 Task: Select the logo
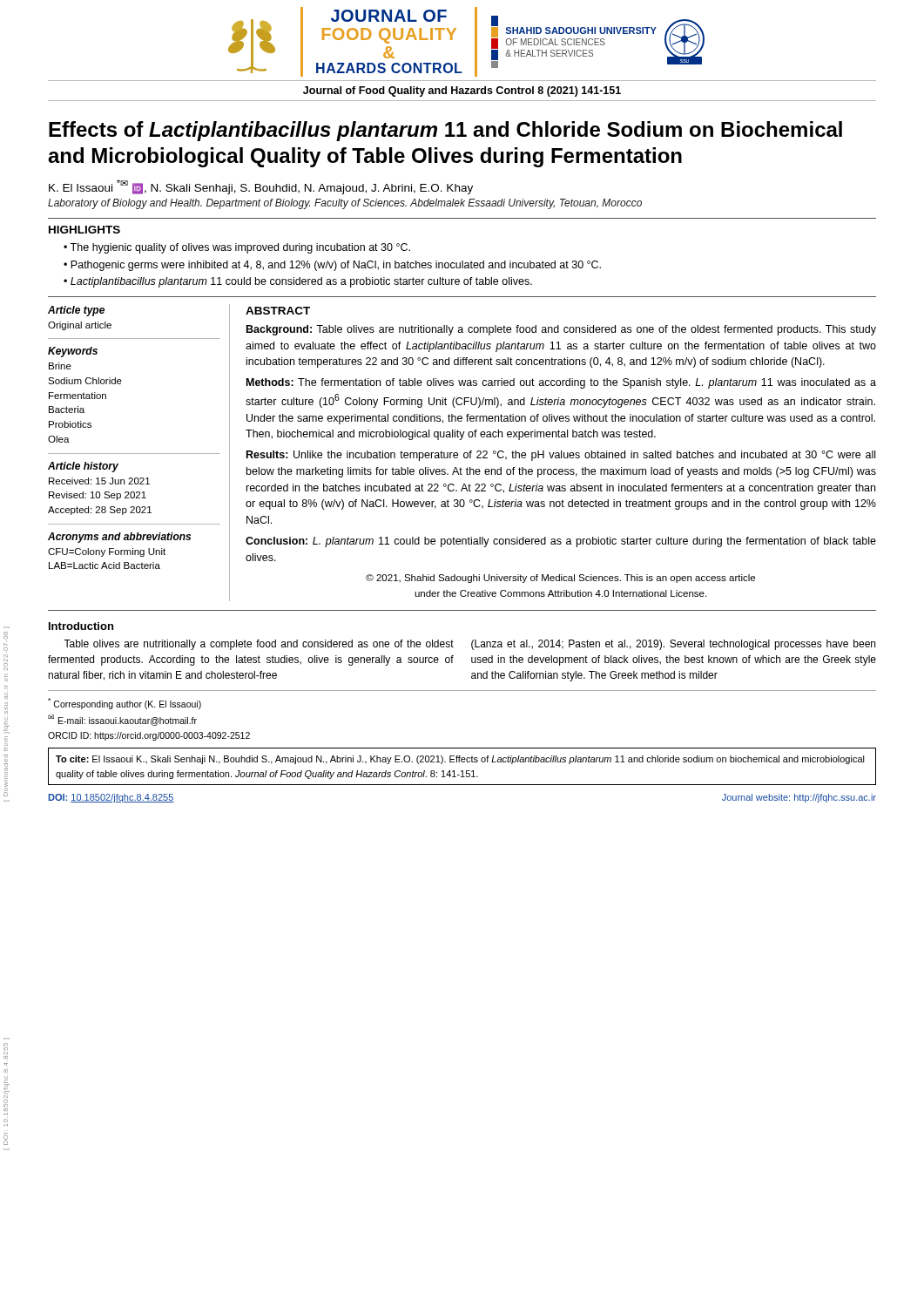tap(462, 40)
